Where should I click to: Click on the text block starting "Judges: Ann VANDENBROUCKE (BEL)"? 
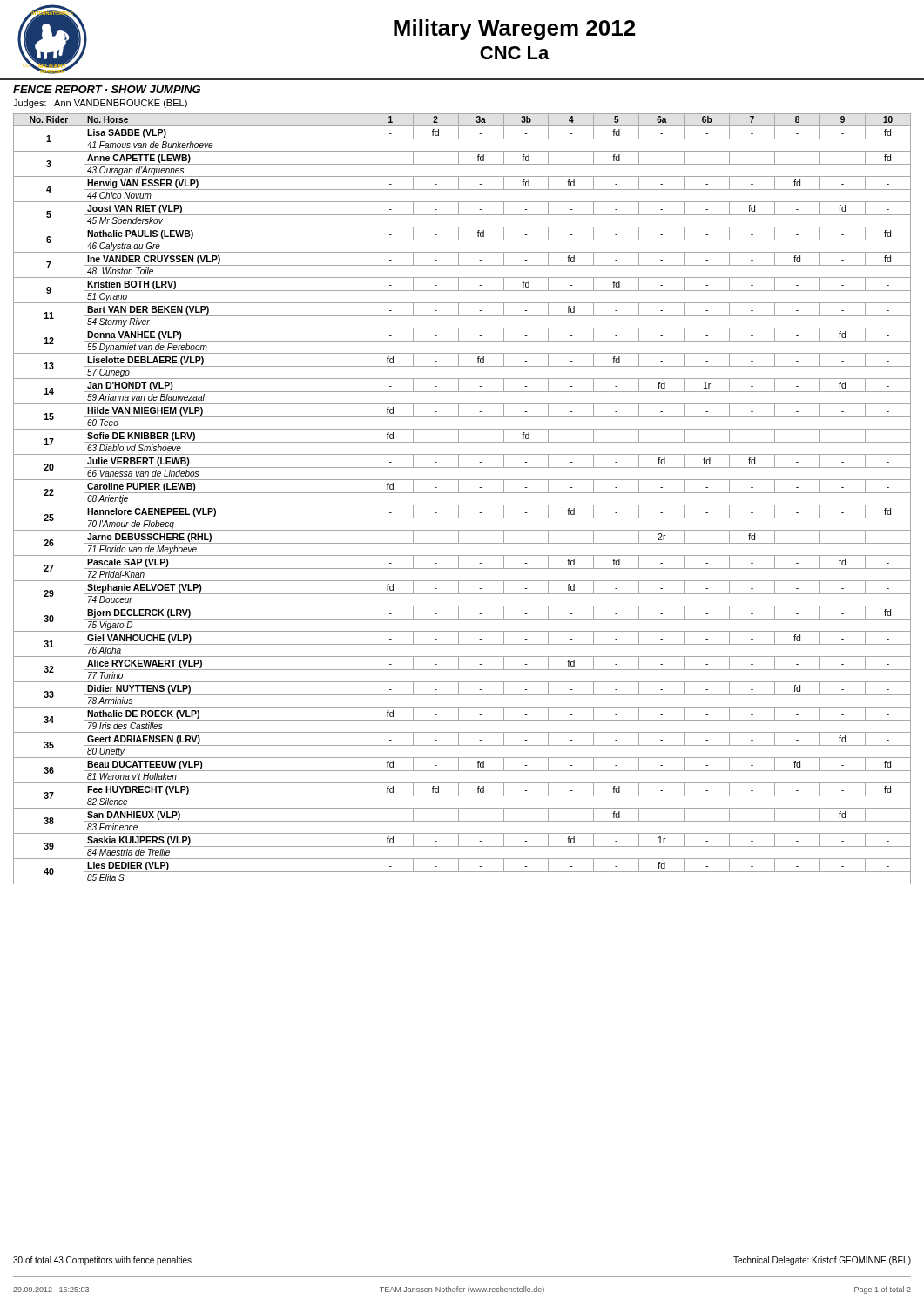[100, 103]
